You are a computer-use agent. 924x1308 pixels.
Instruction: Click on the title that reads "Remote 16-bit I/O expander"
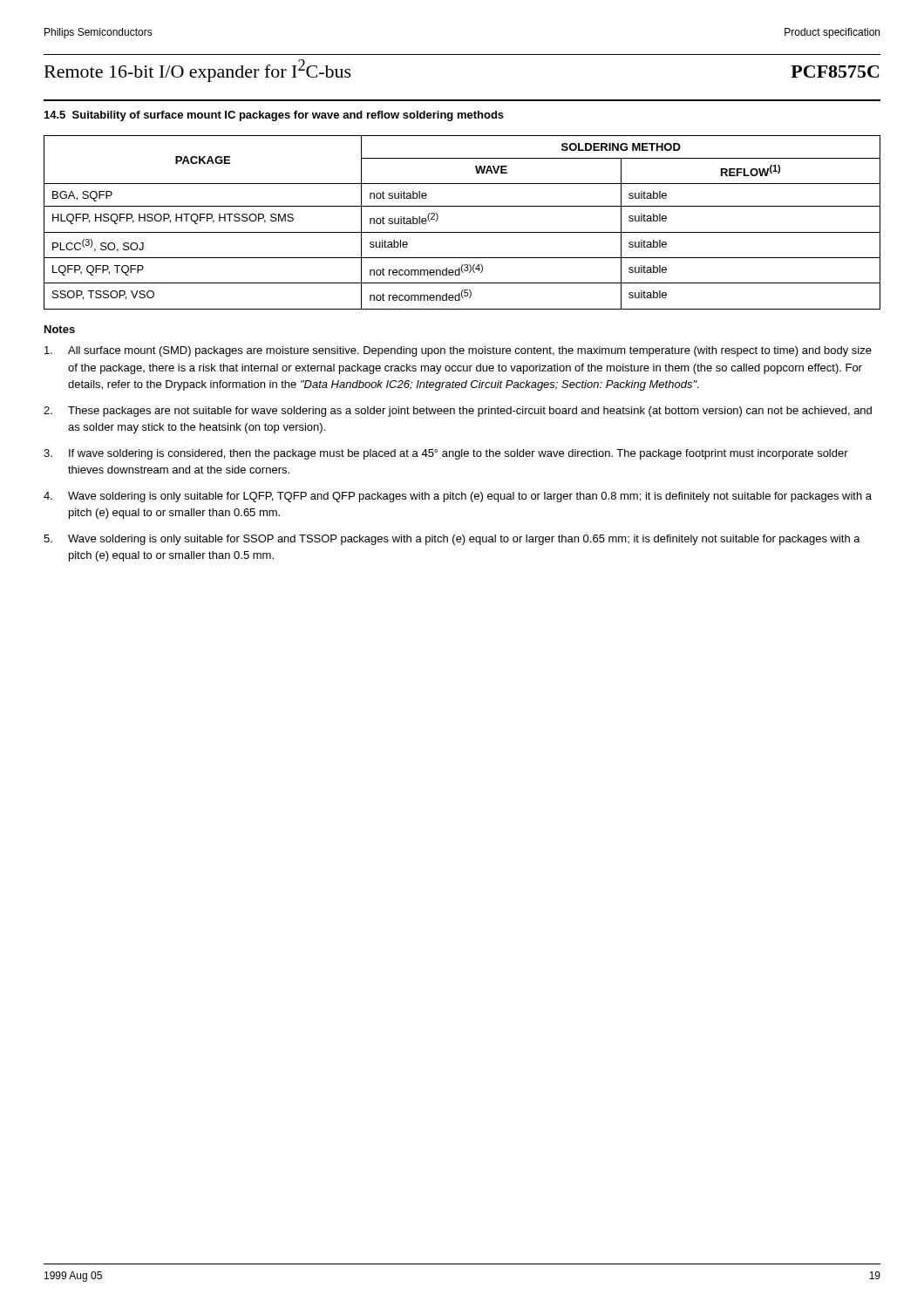[198, 69]
